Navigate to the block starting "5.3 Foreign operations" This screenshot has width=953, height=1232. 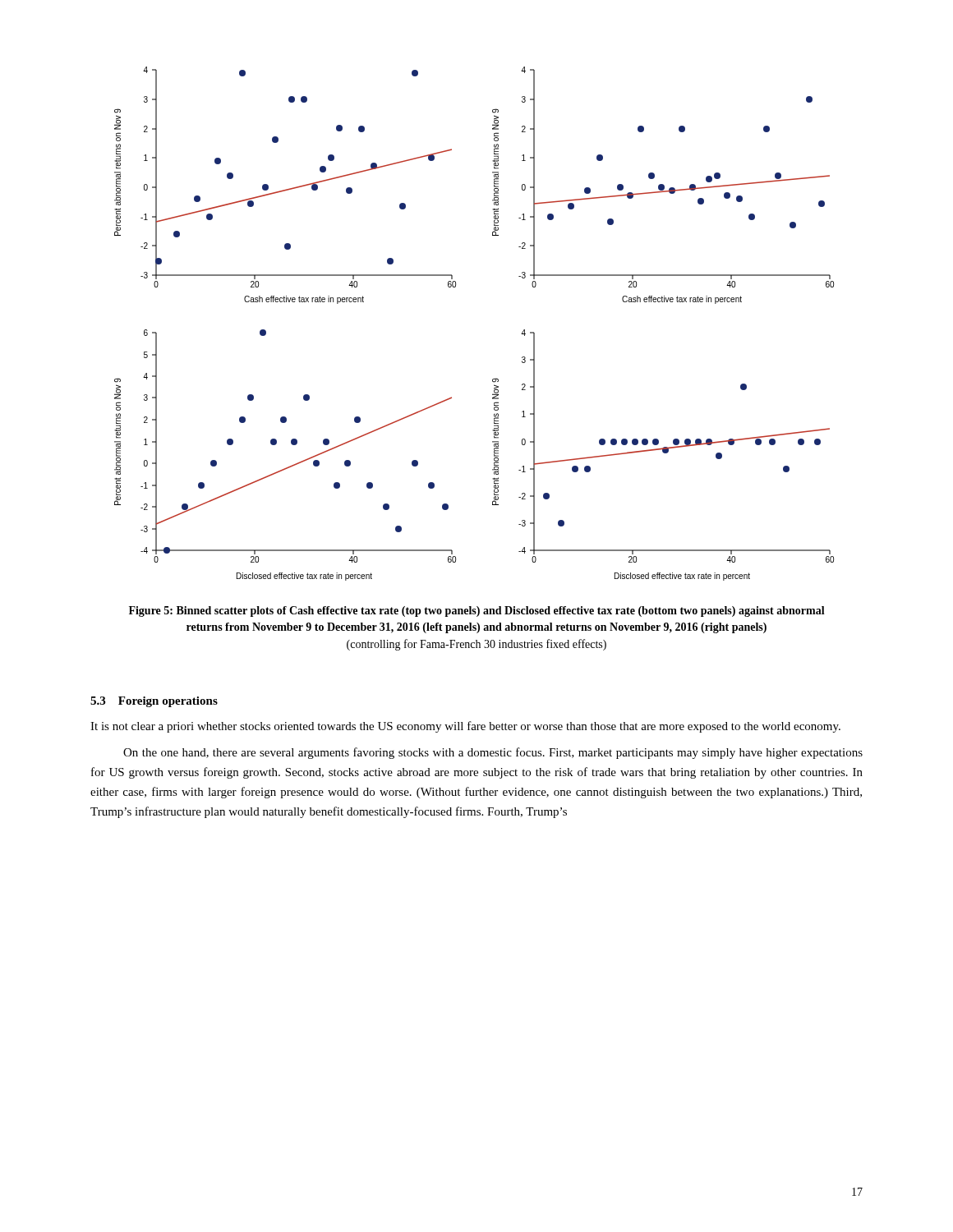click(x=154, y=701)
